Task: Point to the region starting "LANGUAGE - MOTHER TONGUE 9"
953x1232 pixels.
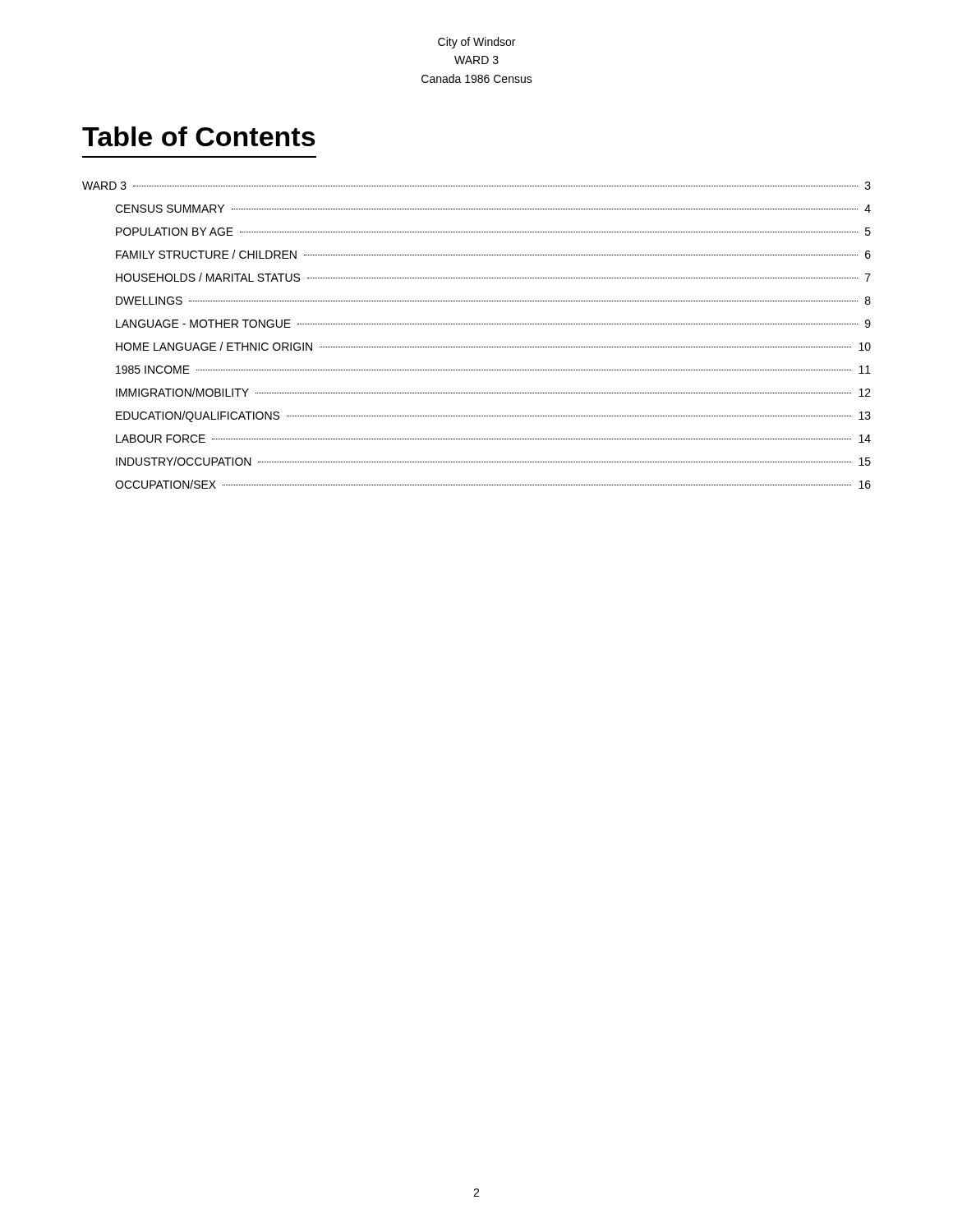Action: coord(476,324)
